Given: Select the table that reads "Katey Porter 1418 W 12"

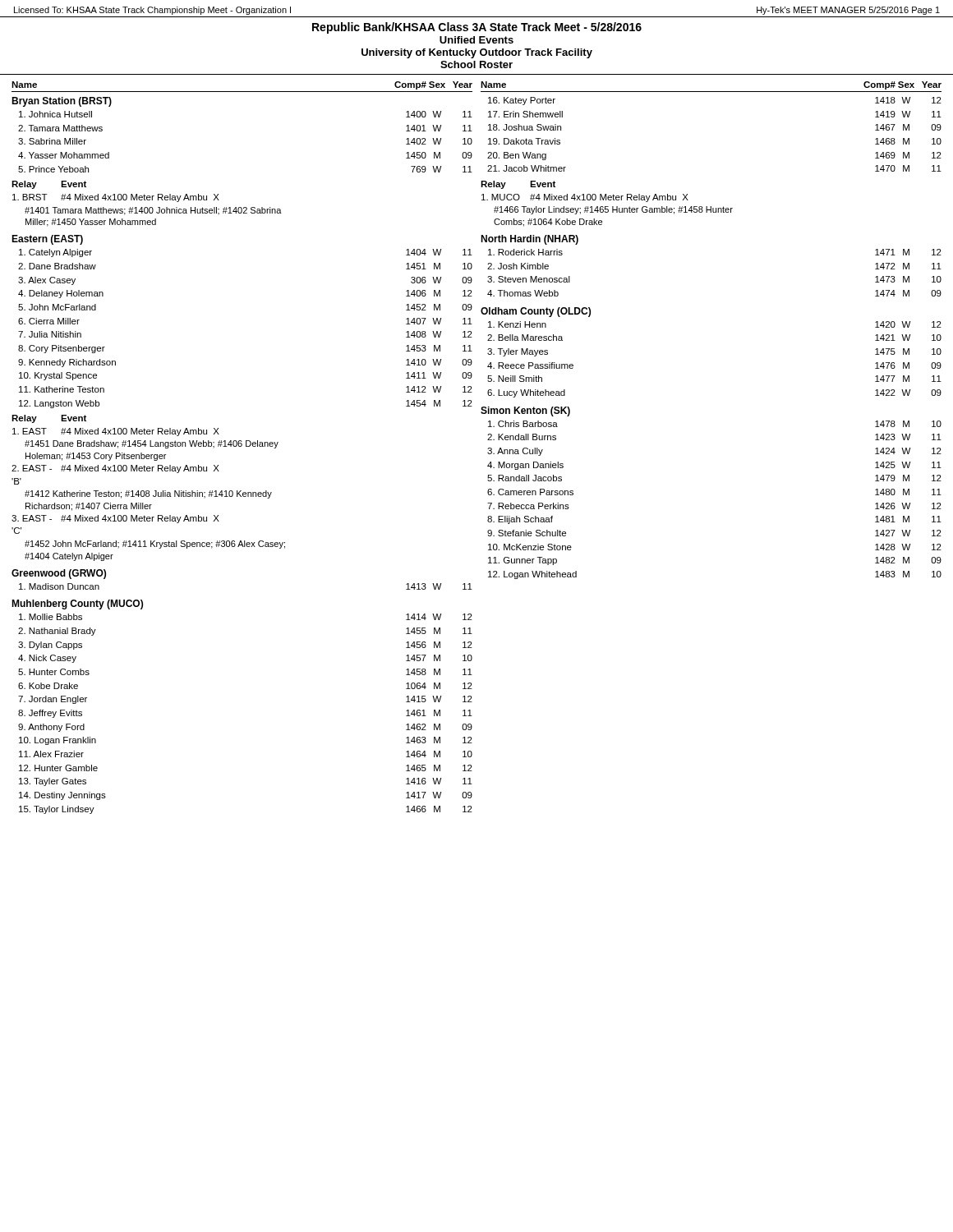Looking at the screenshot, I should (711, 161).
